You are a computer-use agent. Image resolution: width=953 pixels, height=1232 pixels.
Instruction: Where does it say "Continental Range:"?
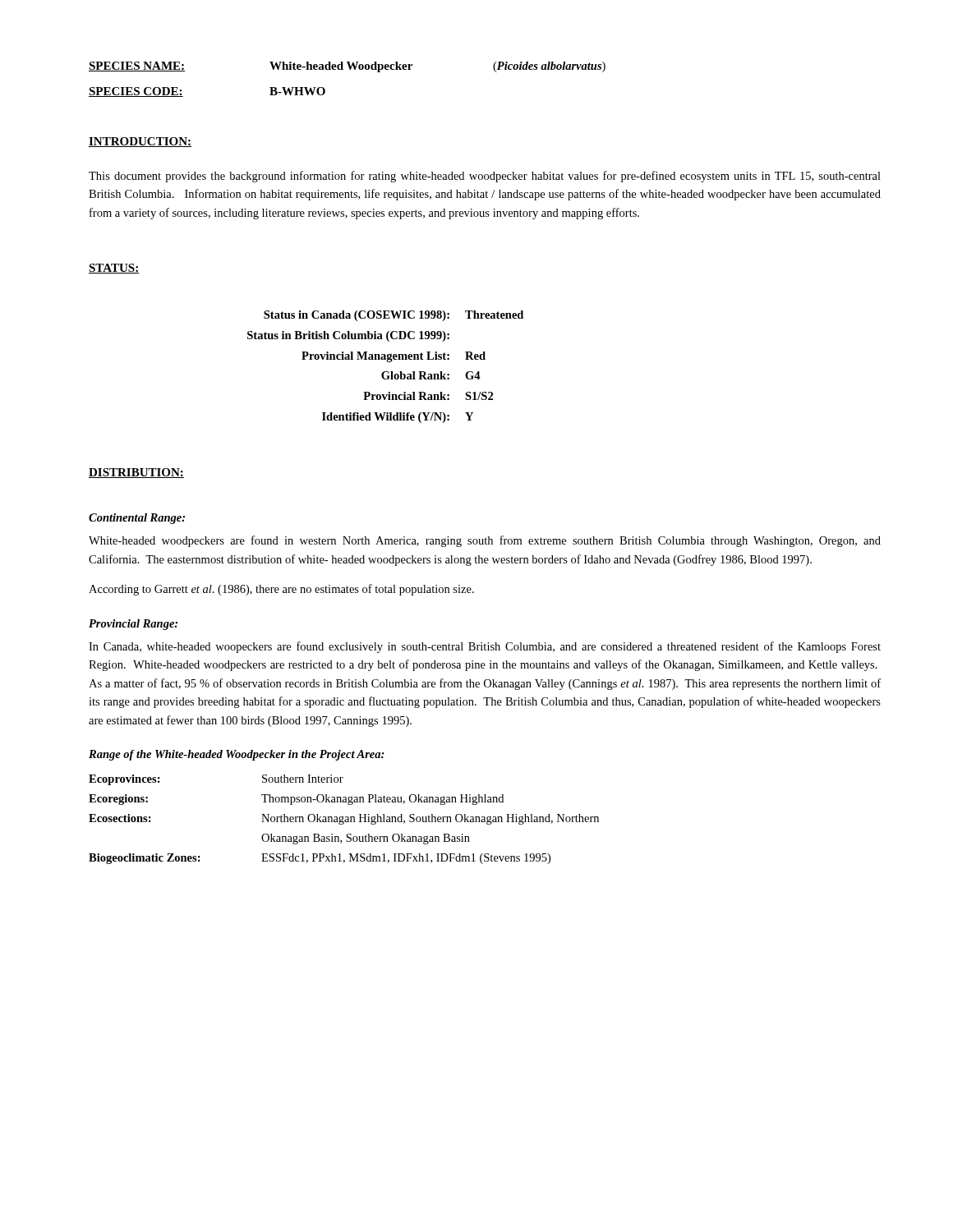point(137,518)
